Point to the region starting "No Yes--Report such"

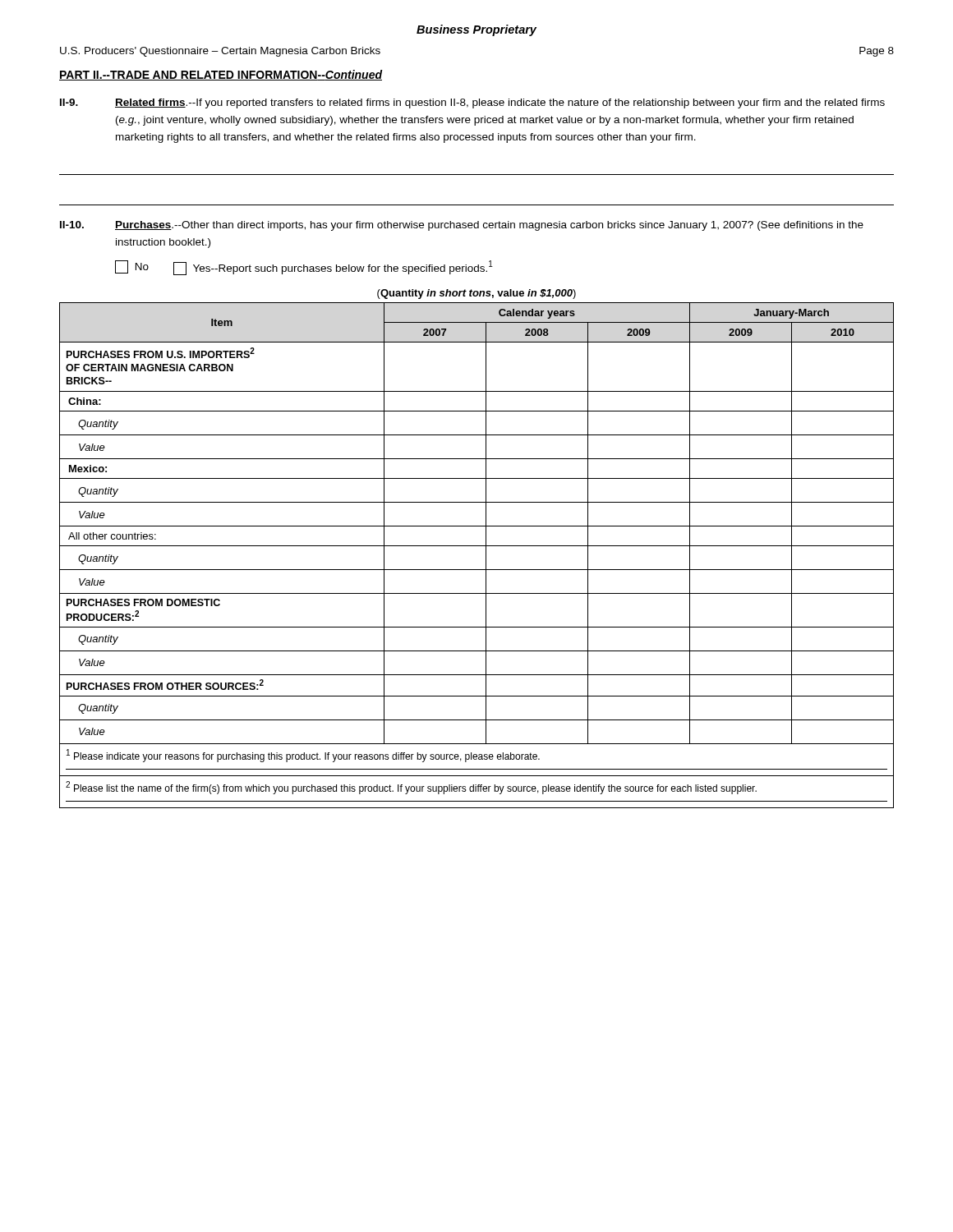304,267
